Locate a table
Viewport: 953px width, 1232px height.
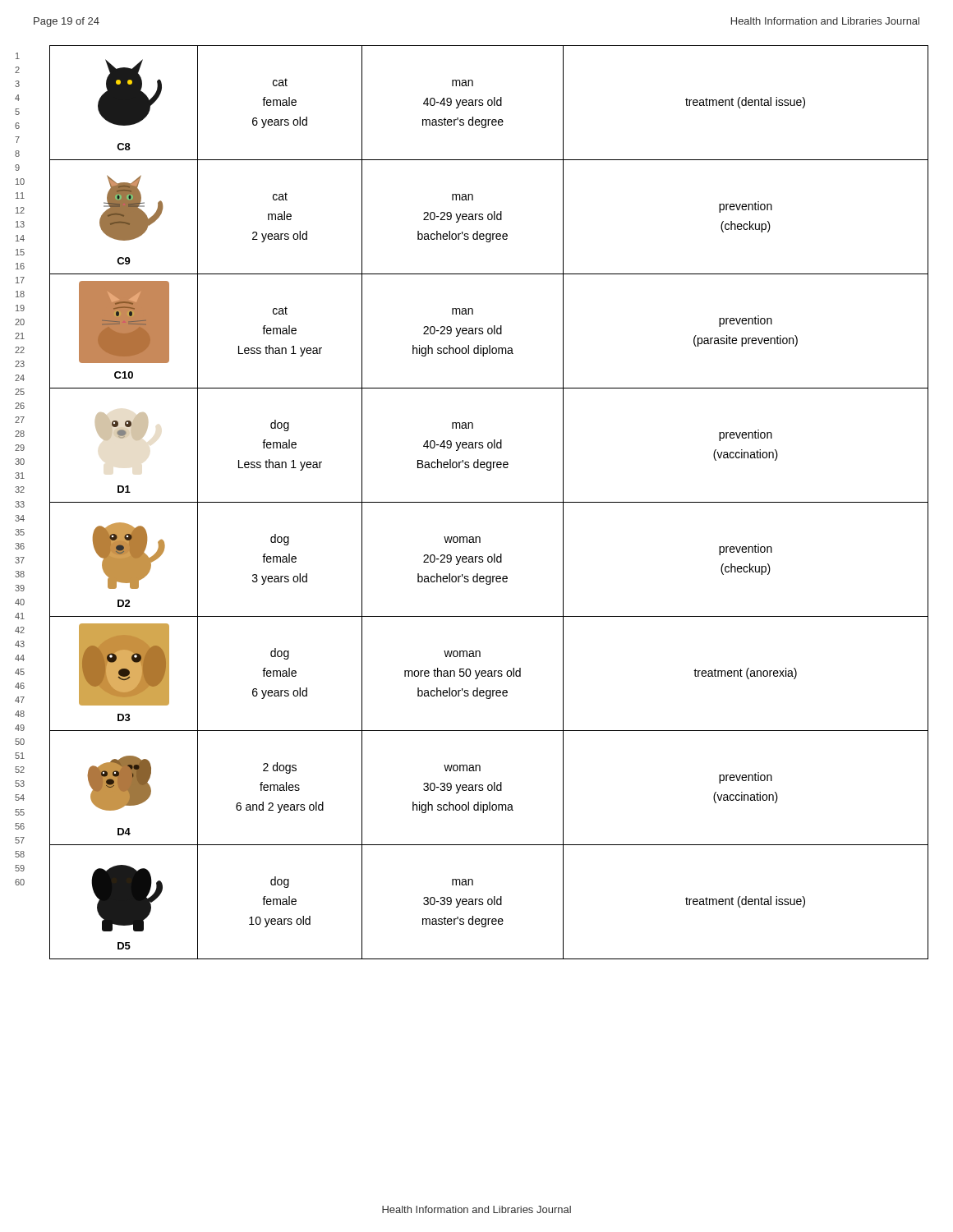(489, 502)
